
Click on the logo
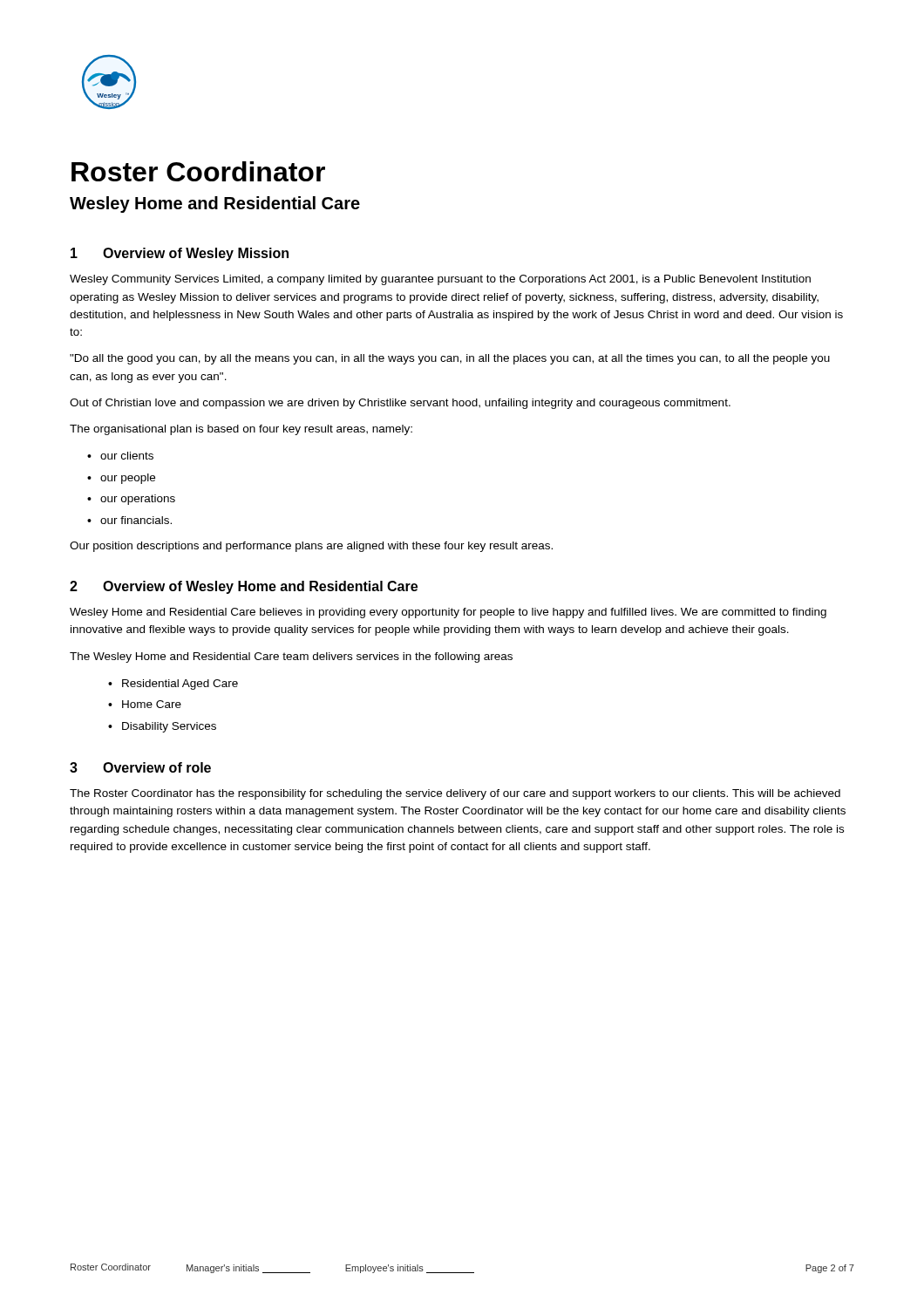[462, 86]
